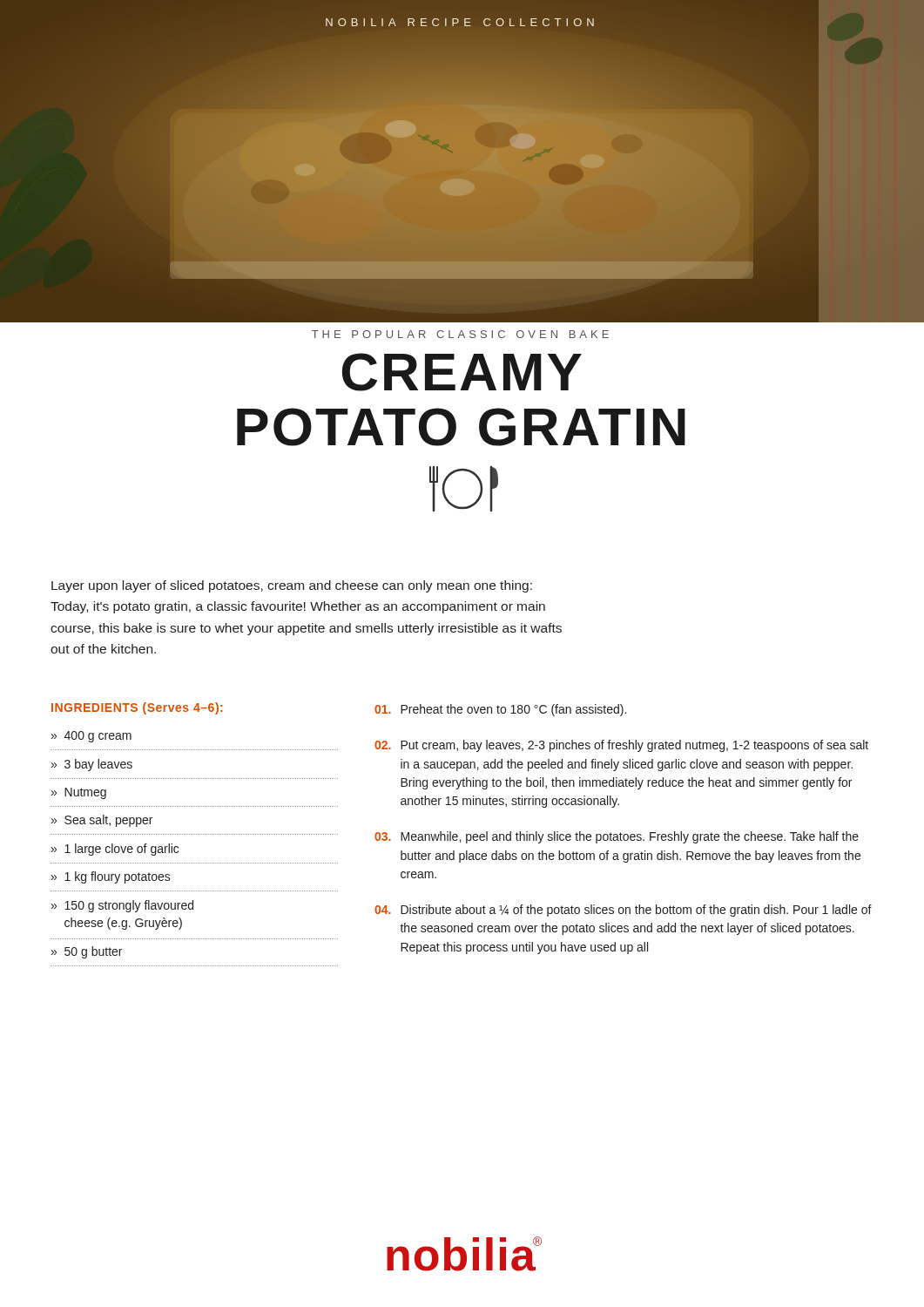This screenshot has height=1307, width=924.
Task: Find the block on this page that starts "» 3 bay"
Action: point(92,764)
